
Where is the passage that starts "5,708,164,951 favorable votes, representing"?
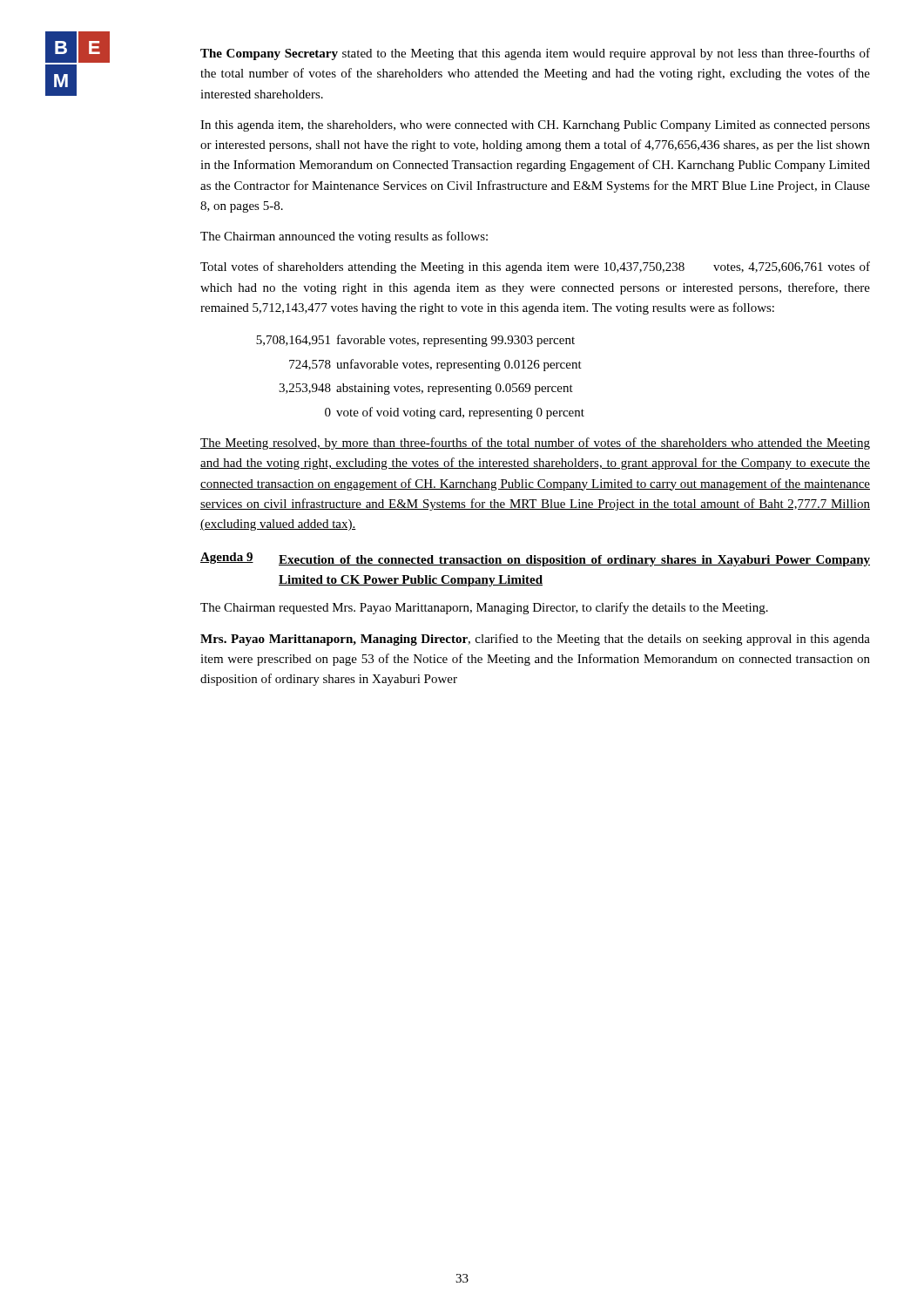412,376
